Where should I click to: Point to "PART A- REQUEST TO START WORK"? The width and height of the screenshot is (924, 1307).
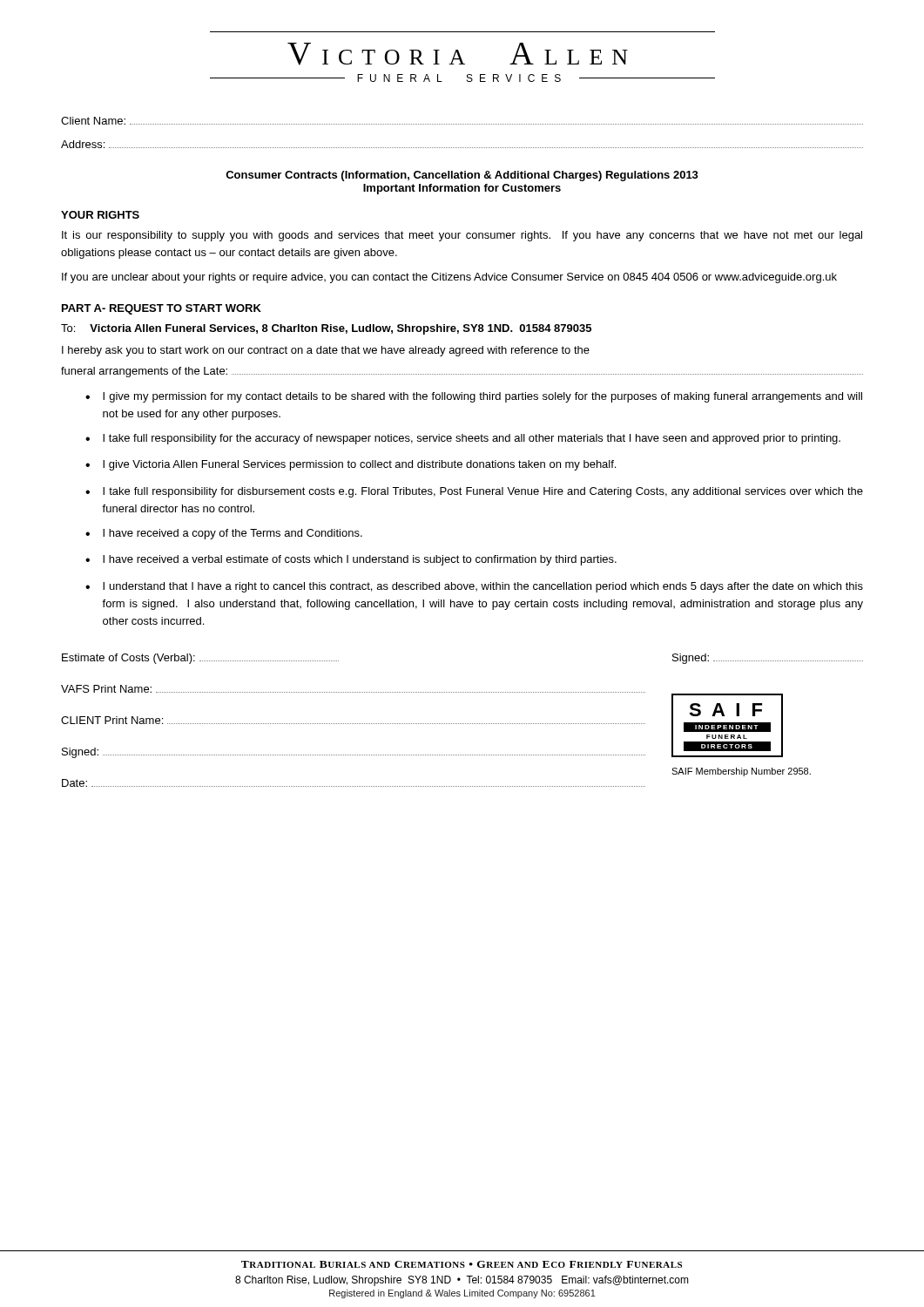click(x=161, y=308)
